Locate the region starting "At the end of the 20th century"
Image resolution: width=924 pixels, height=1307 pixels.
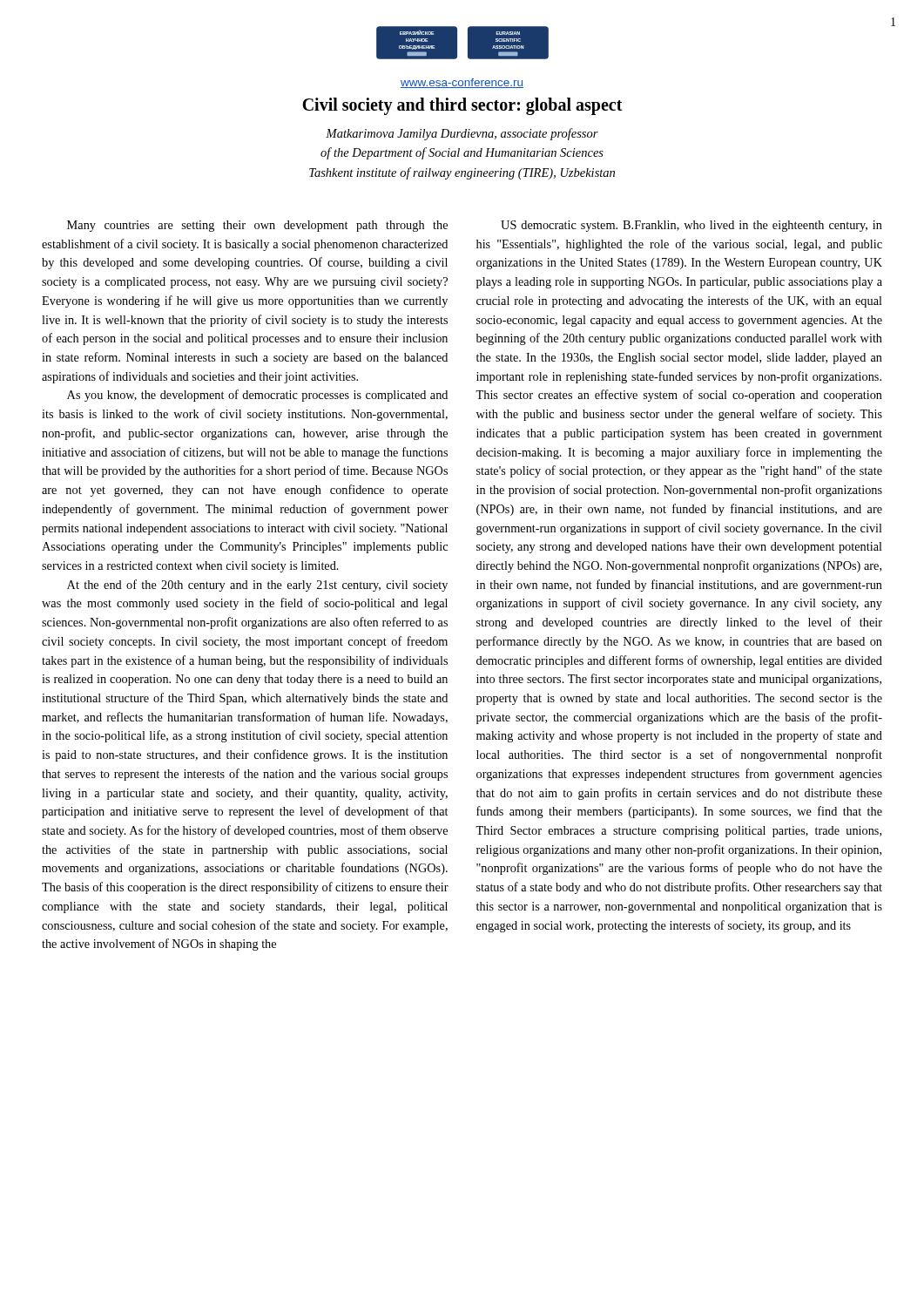pyautogui.click(x=245, y=764)
